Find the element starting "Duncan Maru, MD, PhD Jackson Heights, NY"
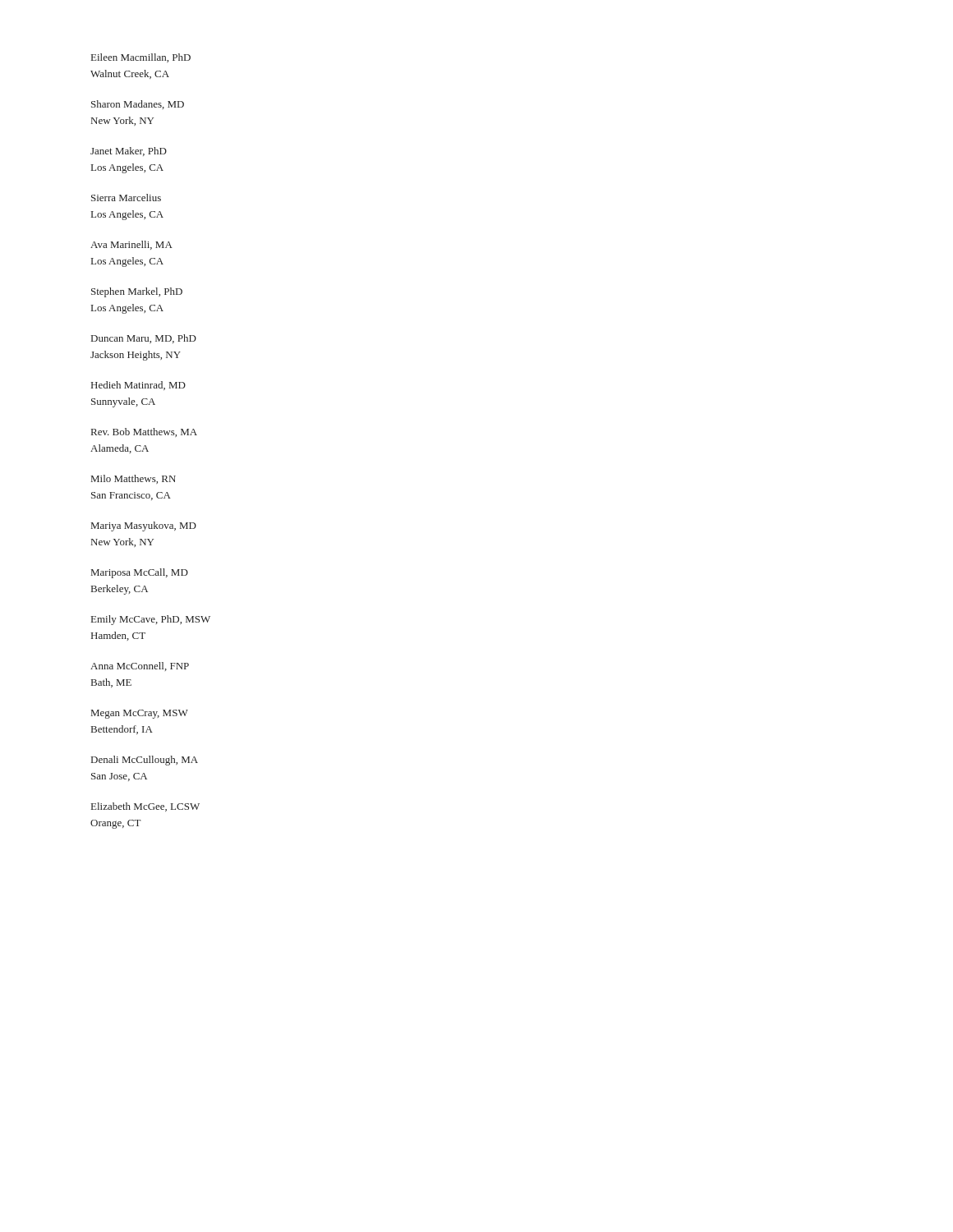 point(143,346)
